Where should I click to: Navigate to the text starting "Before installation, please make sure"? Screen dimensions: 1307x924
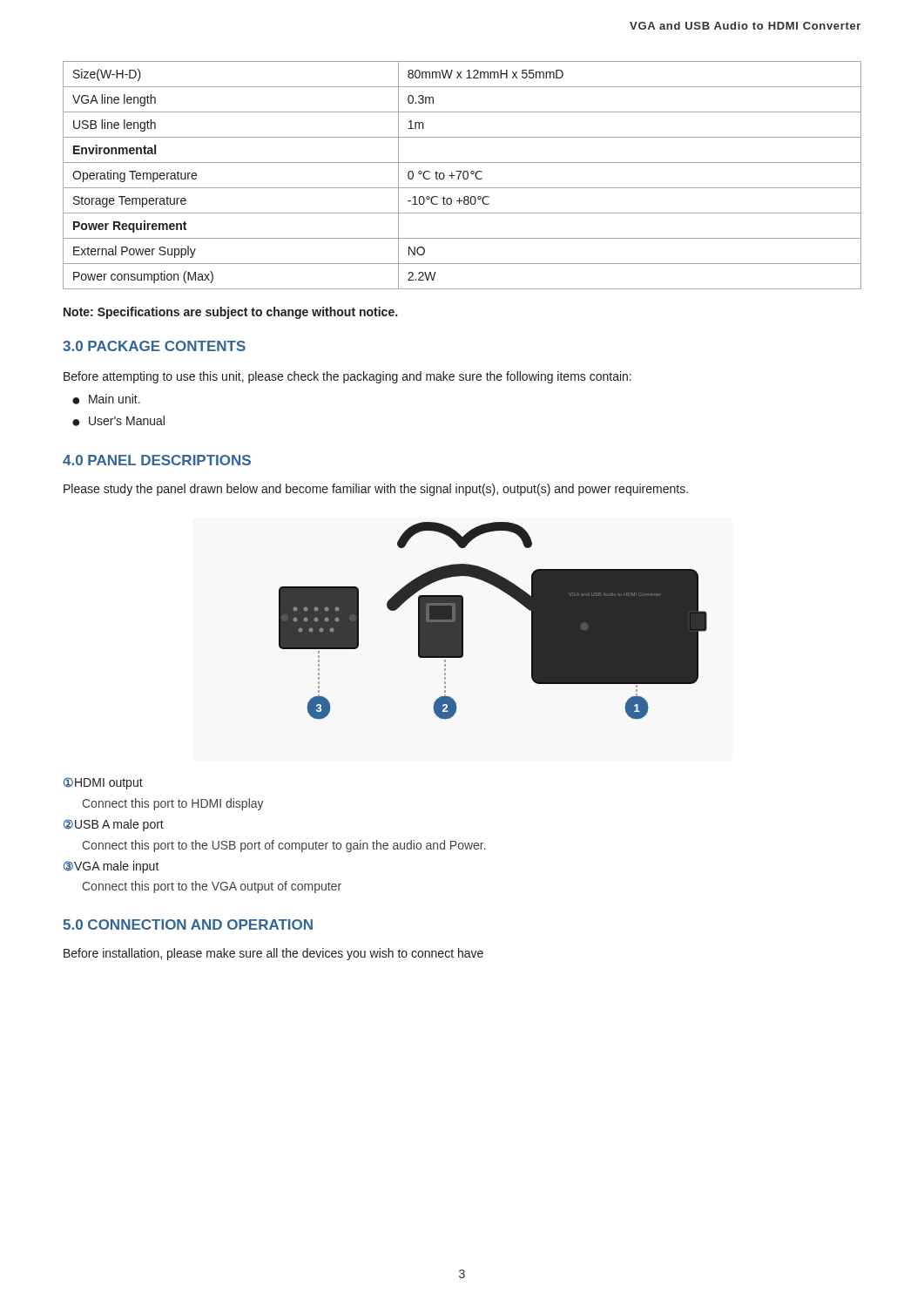273,953
